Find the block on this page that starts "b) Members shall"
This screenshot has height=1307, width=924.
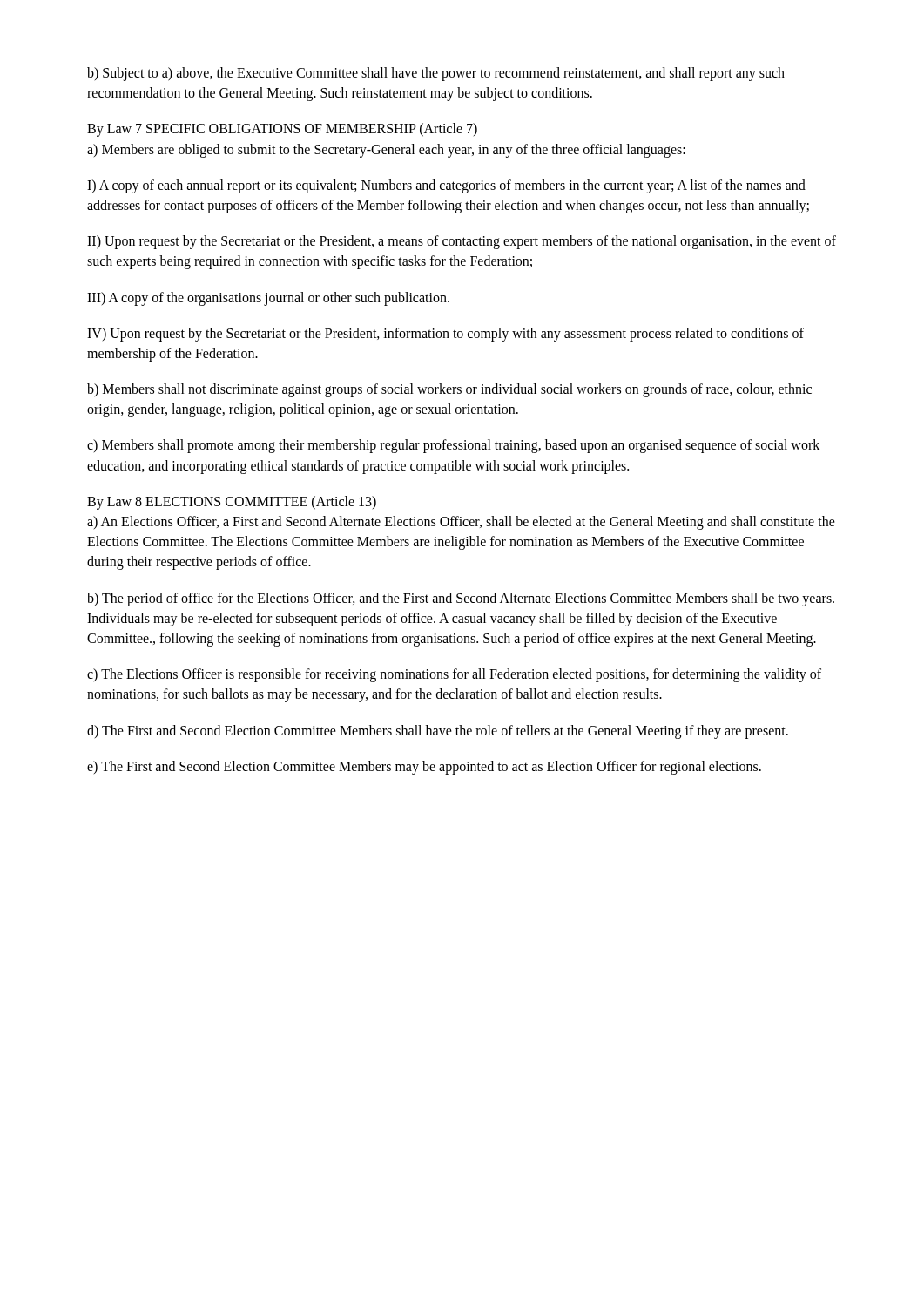450,399
